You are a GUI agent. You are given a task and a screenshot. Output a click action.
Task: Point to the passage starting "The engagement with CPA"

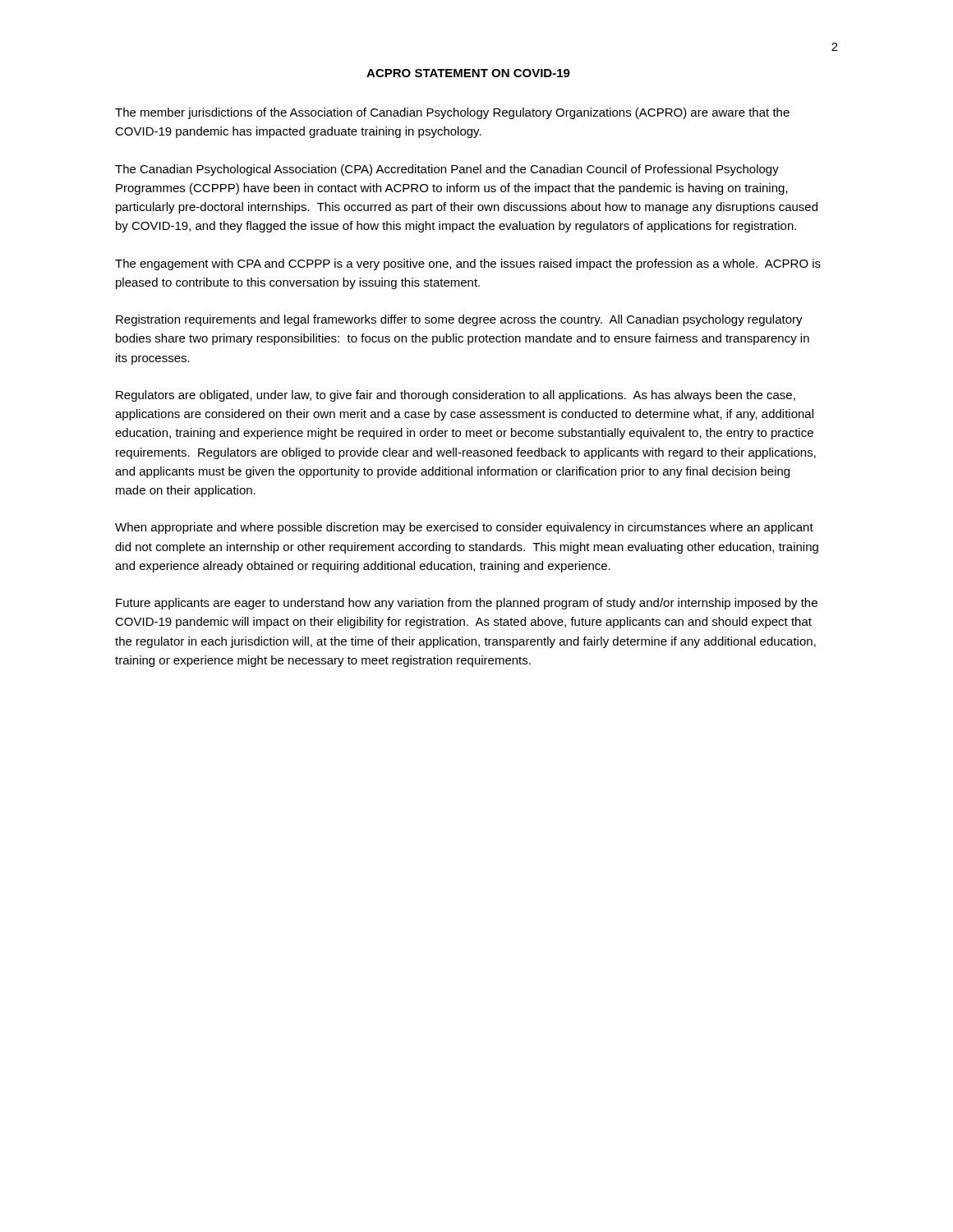(x=468, y=272)
